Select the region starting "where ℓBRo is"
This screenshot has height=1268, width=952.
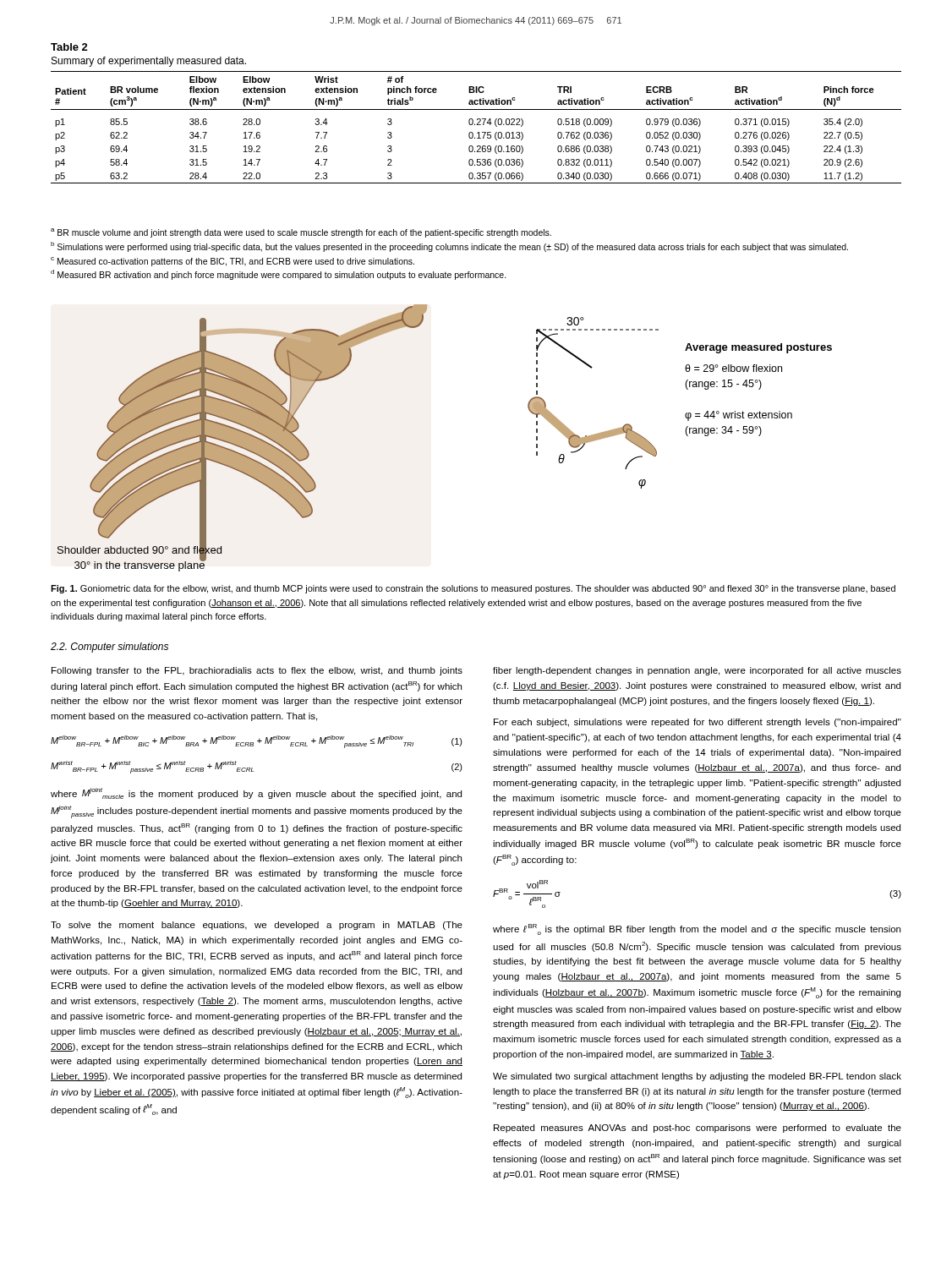(x=697, y=1052)
